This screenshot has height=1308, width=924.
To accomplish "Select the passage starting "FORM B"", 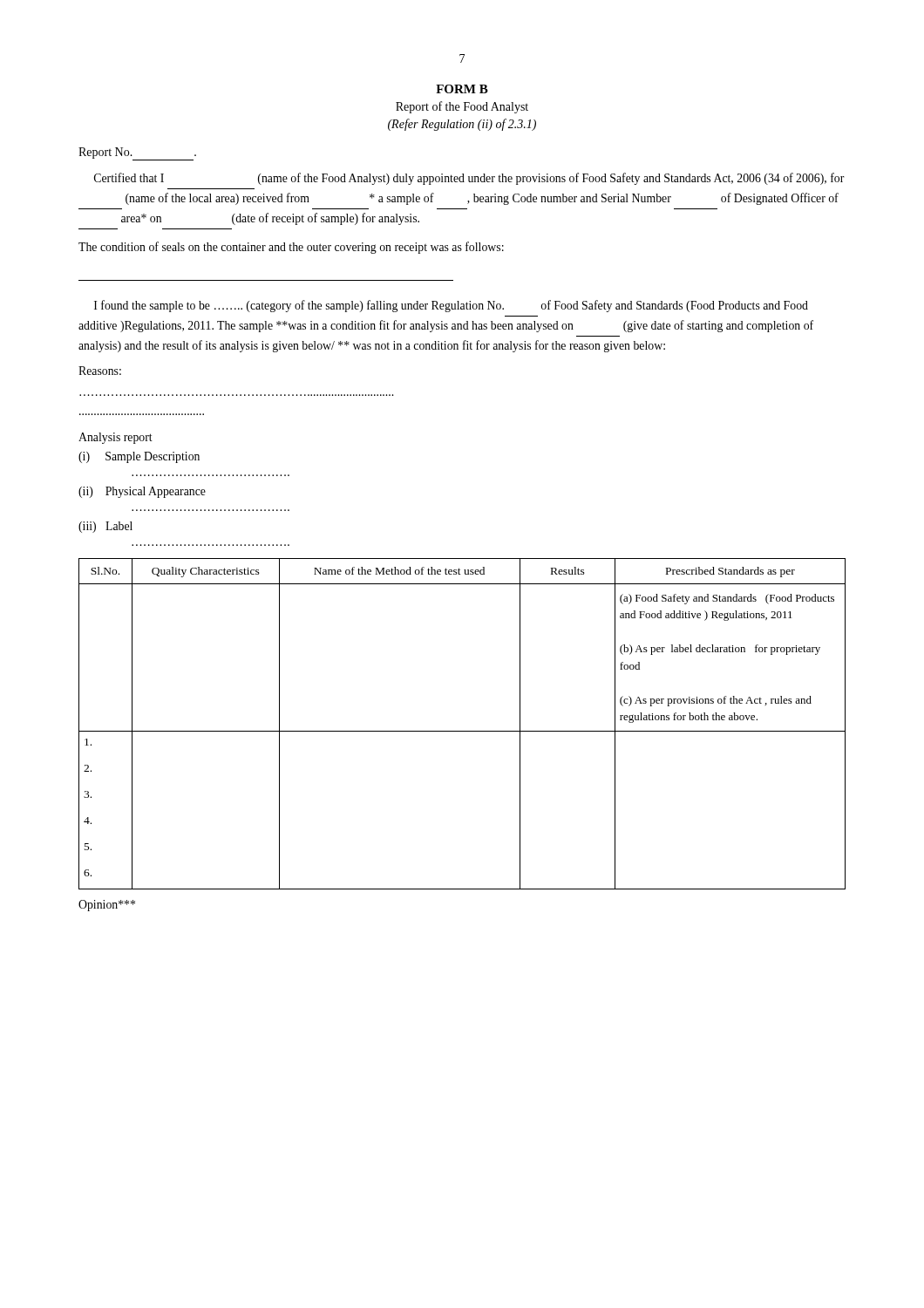I will tap(462, 89).
